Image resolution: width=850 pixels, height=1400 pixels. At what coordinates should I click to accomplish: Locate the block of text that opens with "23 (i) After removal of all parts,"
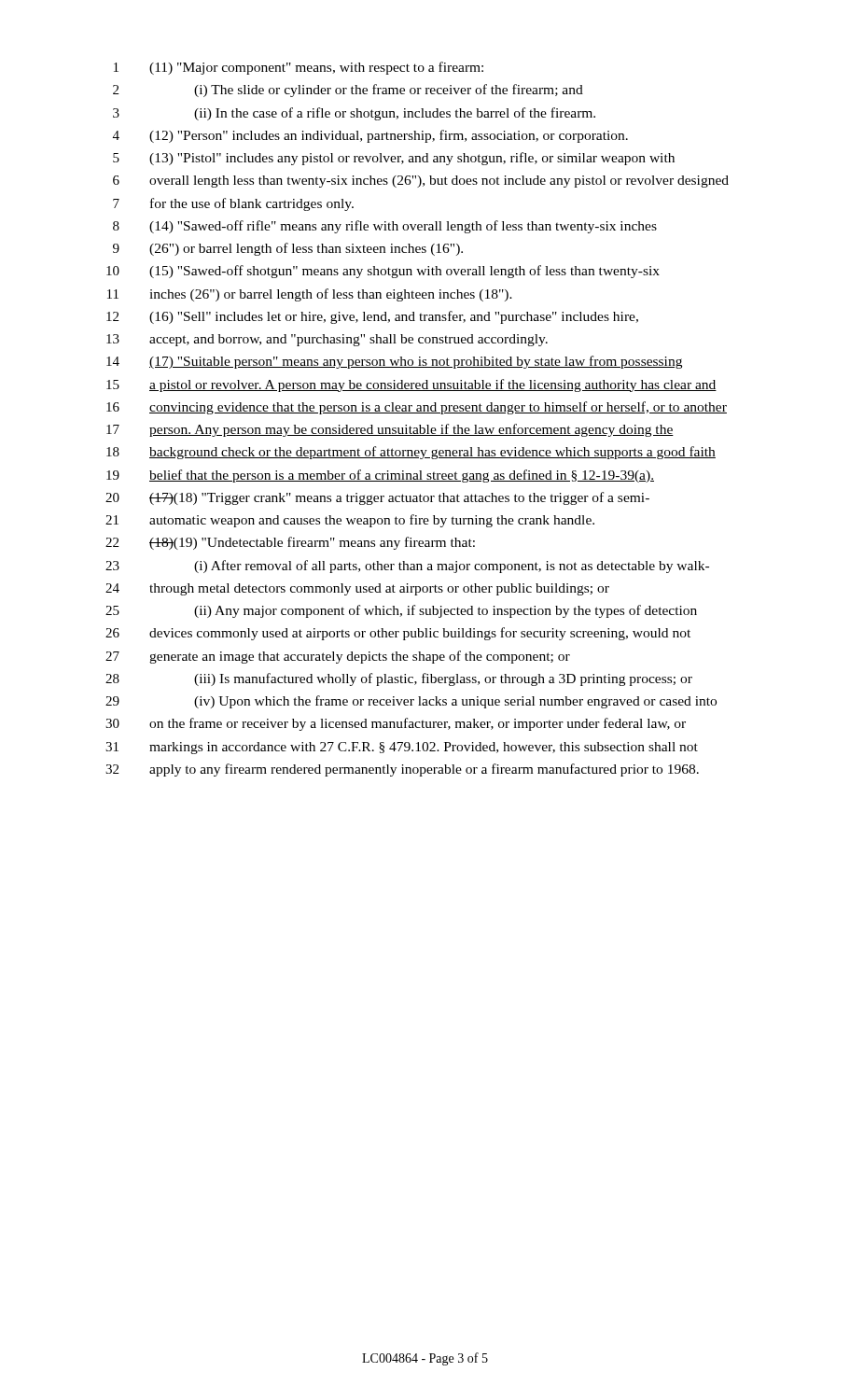[425, 565]
